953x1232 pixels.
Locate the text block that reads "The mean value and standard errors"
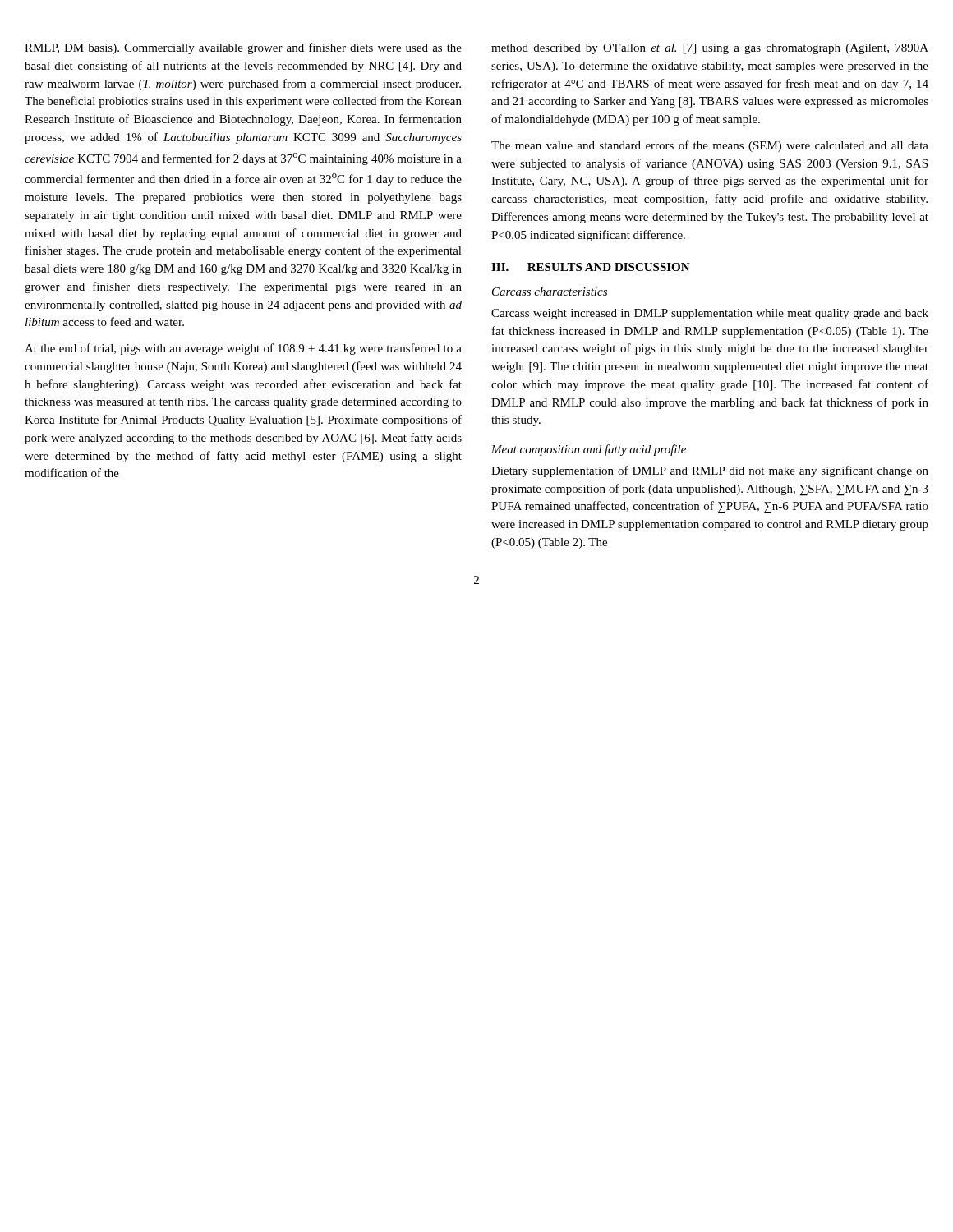click(710, 191)
